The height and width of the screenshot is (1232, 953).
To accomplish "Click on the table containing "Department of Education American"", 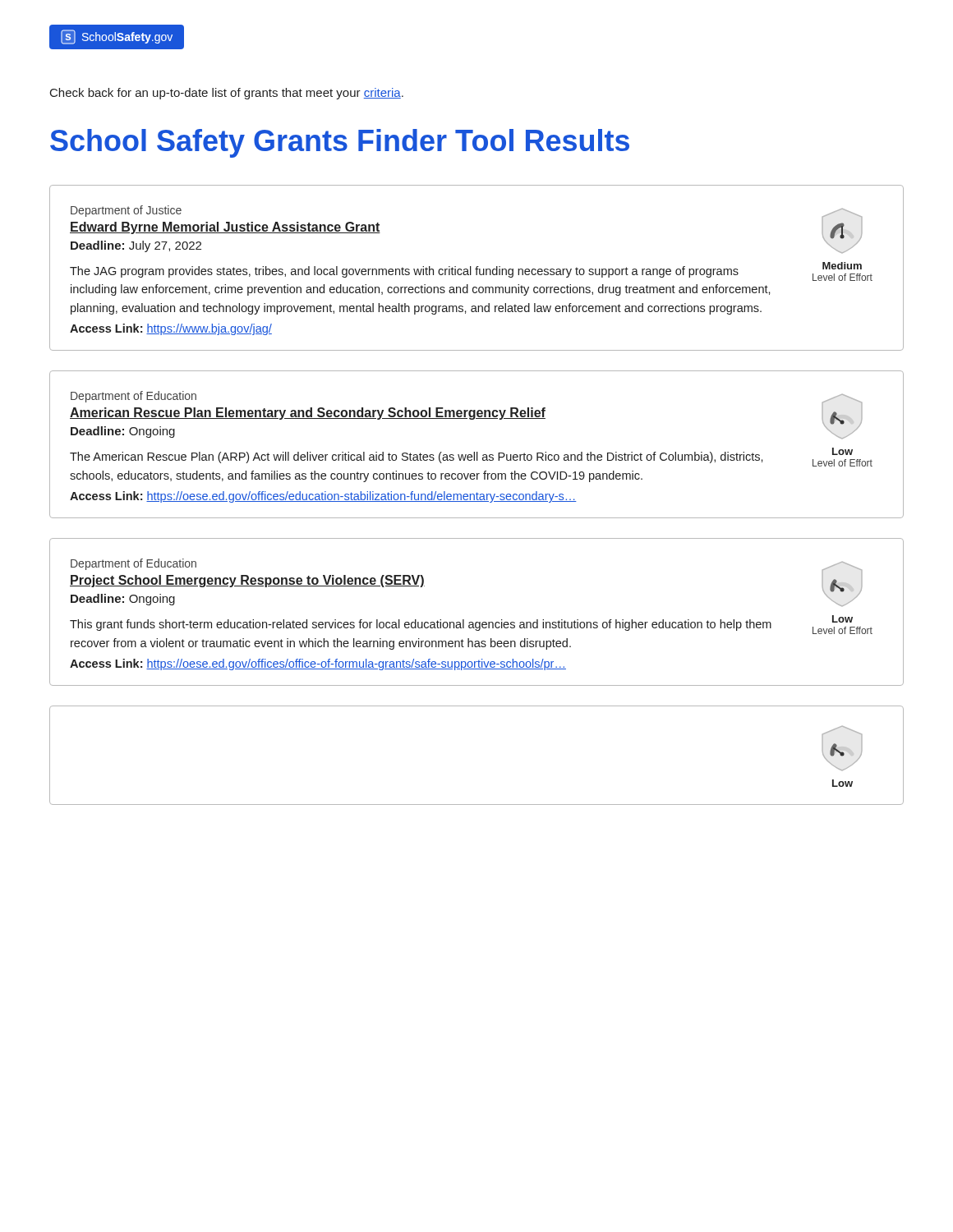I will (476, 445).
